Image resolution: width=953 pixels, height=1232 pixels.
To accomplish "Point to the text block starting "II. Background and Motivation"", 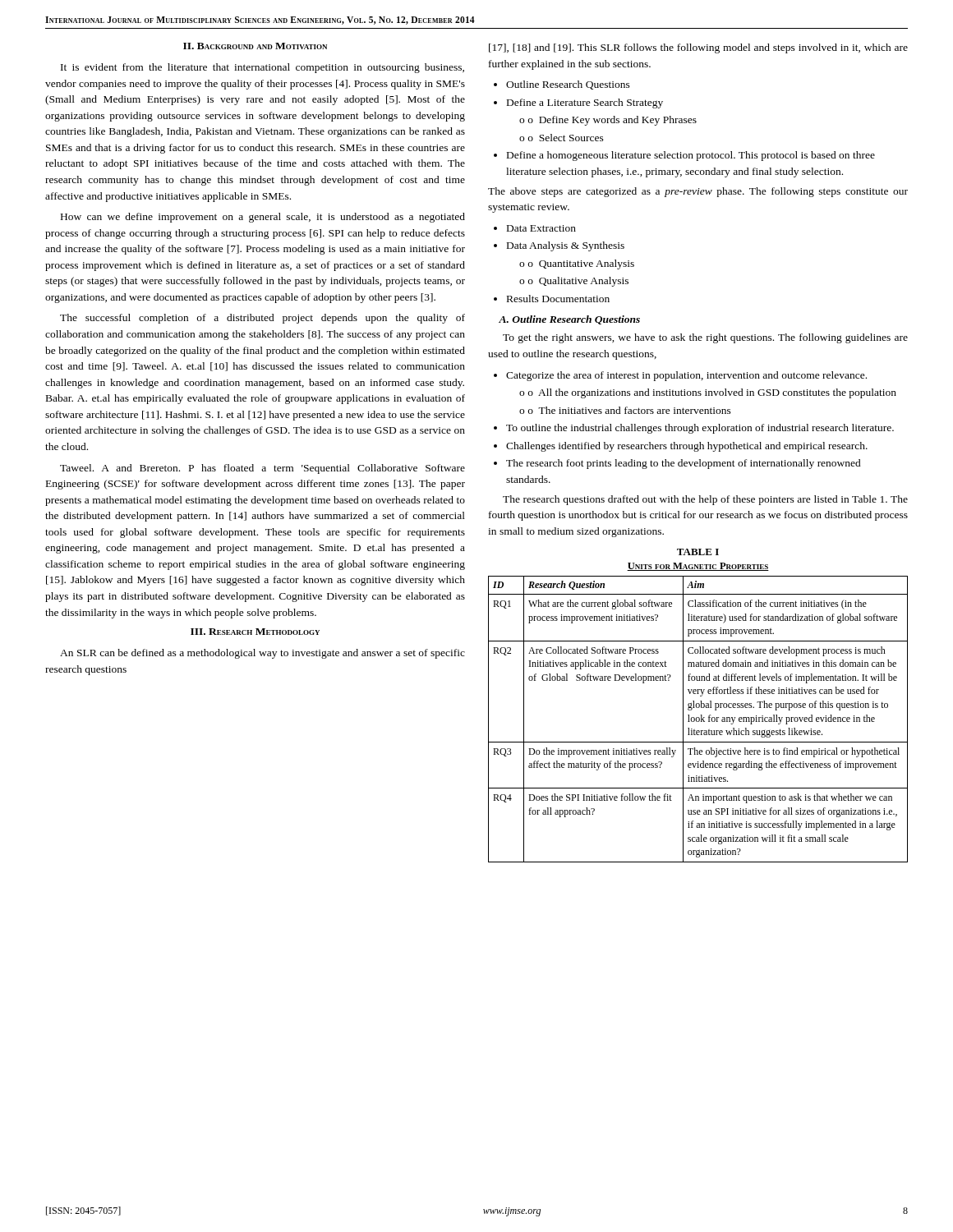I will [255, 46].
